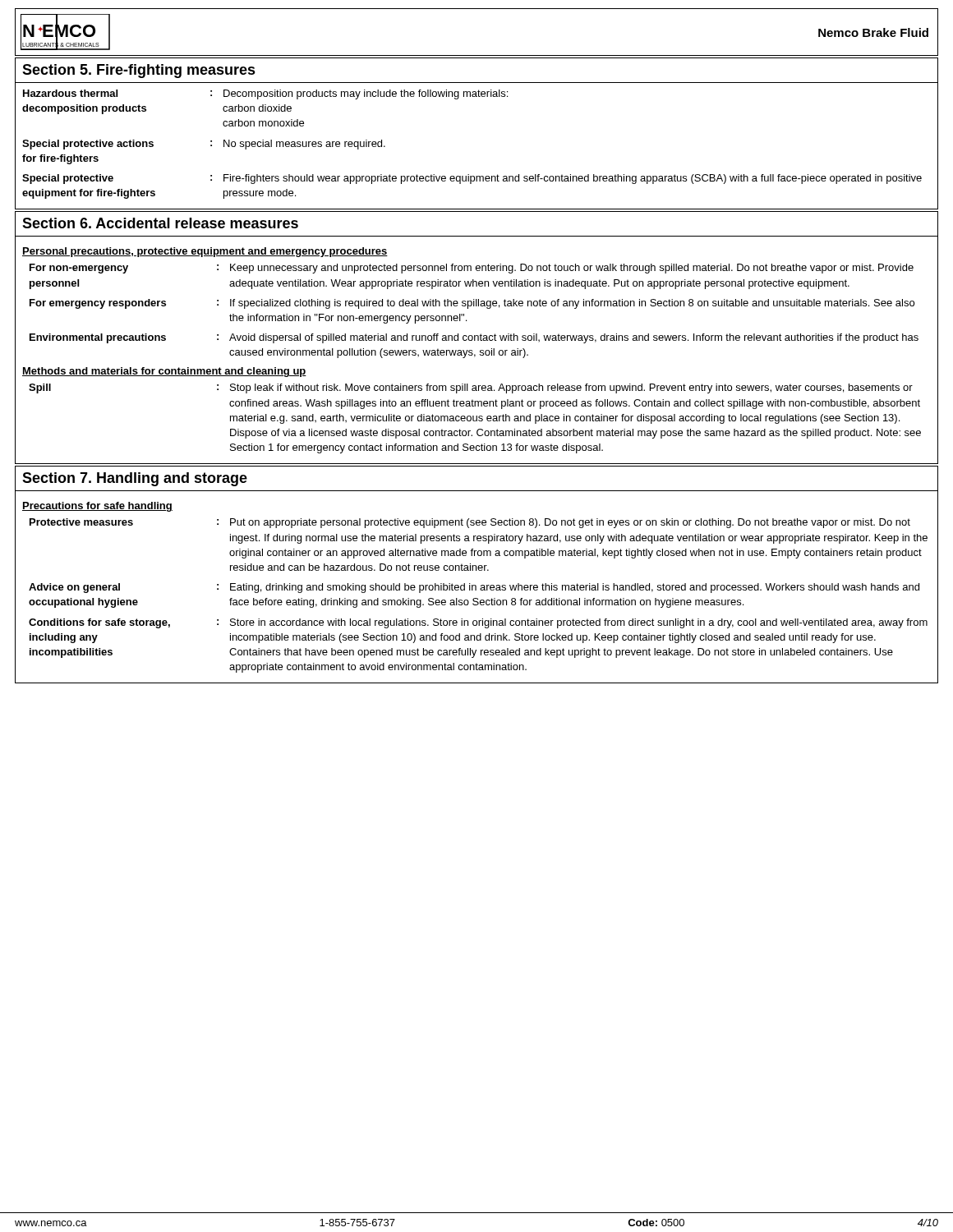Locate the text block that says "For emergency responders"
This screenshot has width=953, height=1232.
(x=476, y=310)
